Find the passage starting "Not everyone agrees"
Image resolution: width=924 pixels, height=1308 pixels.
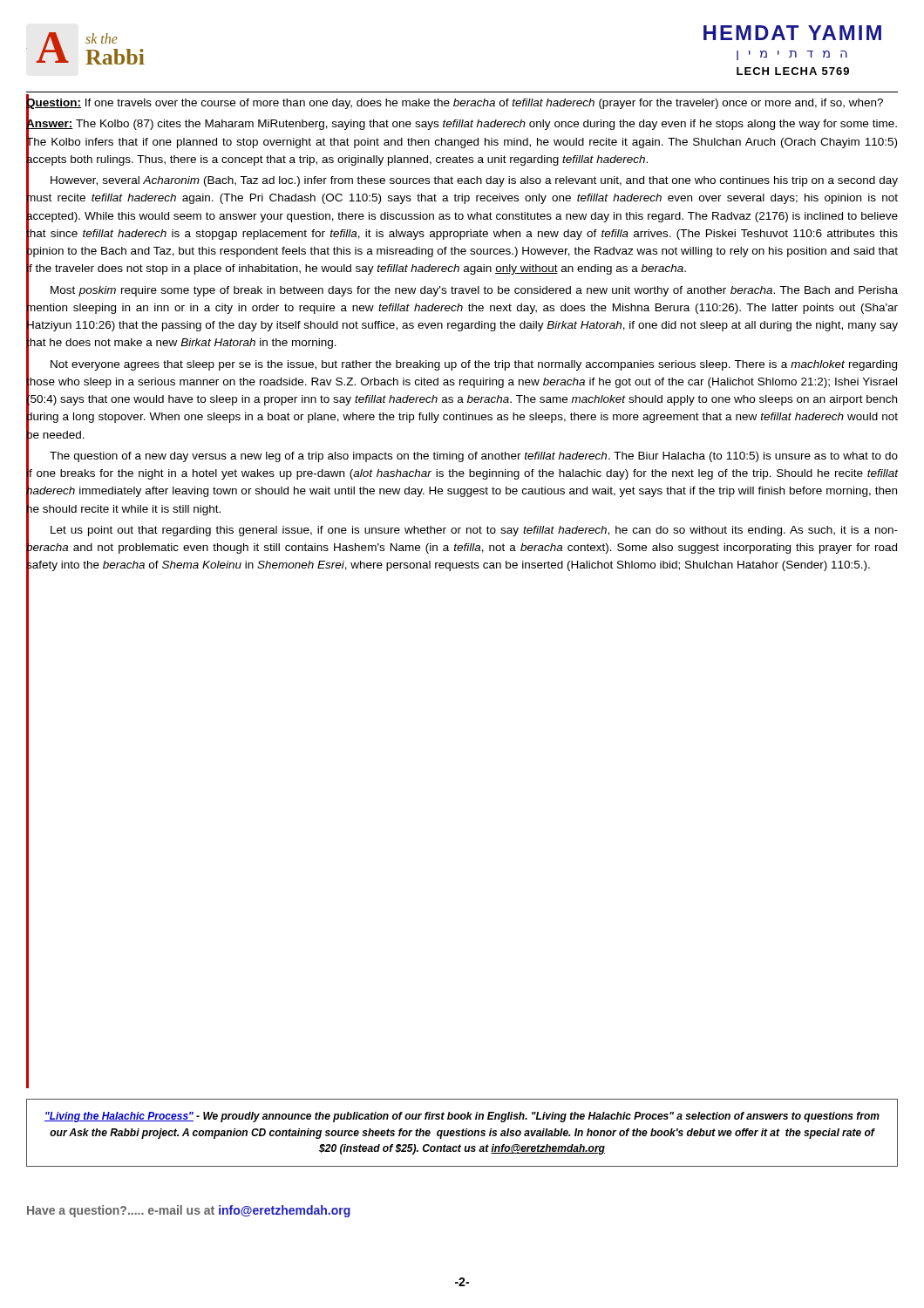click(x=462, y=400)
